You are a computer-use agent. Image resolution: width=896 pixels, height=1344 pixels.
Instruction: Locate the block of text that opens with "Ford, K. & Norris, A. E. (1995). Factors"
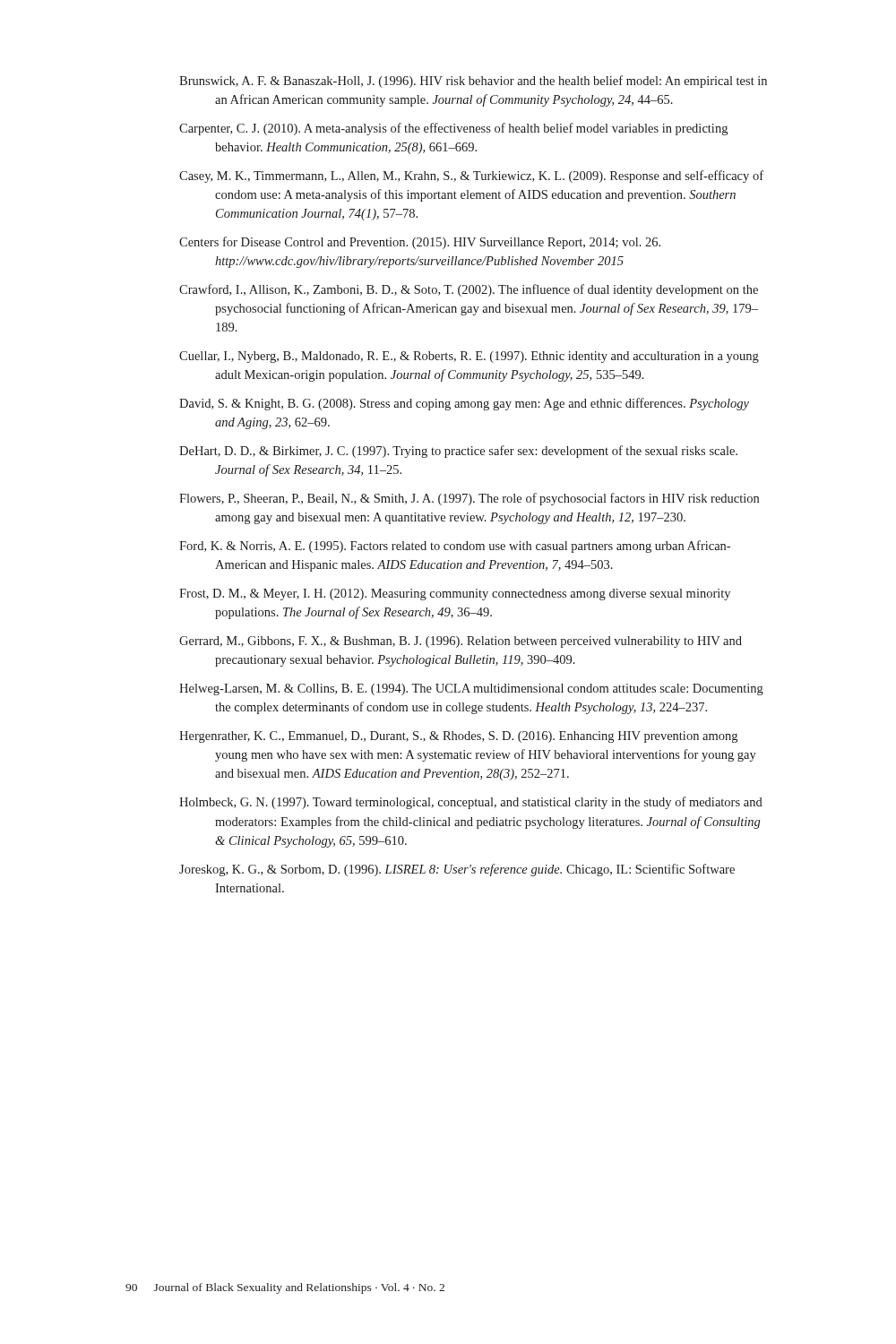coord(455,555)
